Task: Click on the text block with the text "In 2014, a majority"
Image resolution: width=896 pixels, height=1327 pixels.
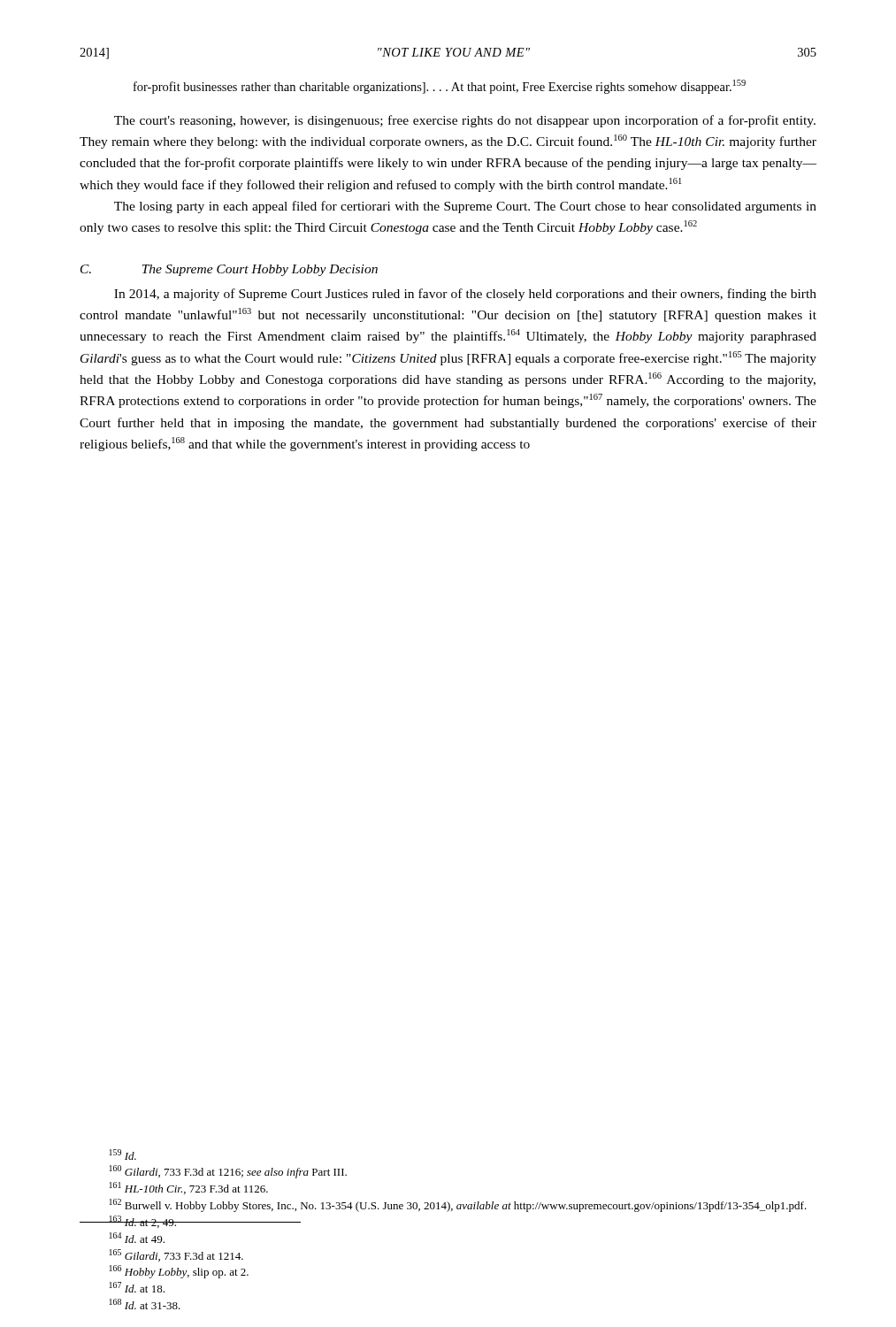Action: click(x=448, y=368)
